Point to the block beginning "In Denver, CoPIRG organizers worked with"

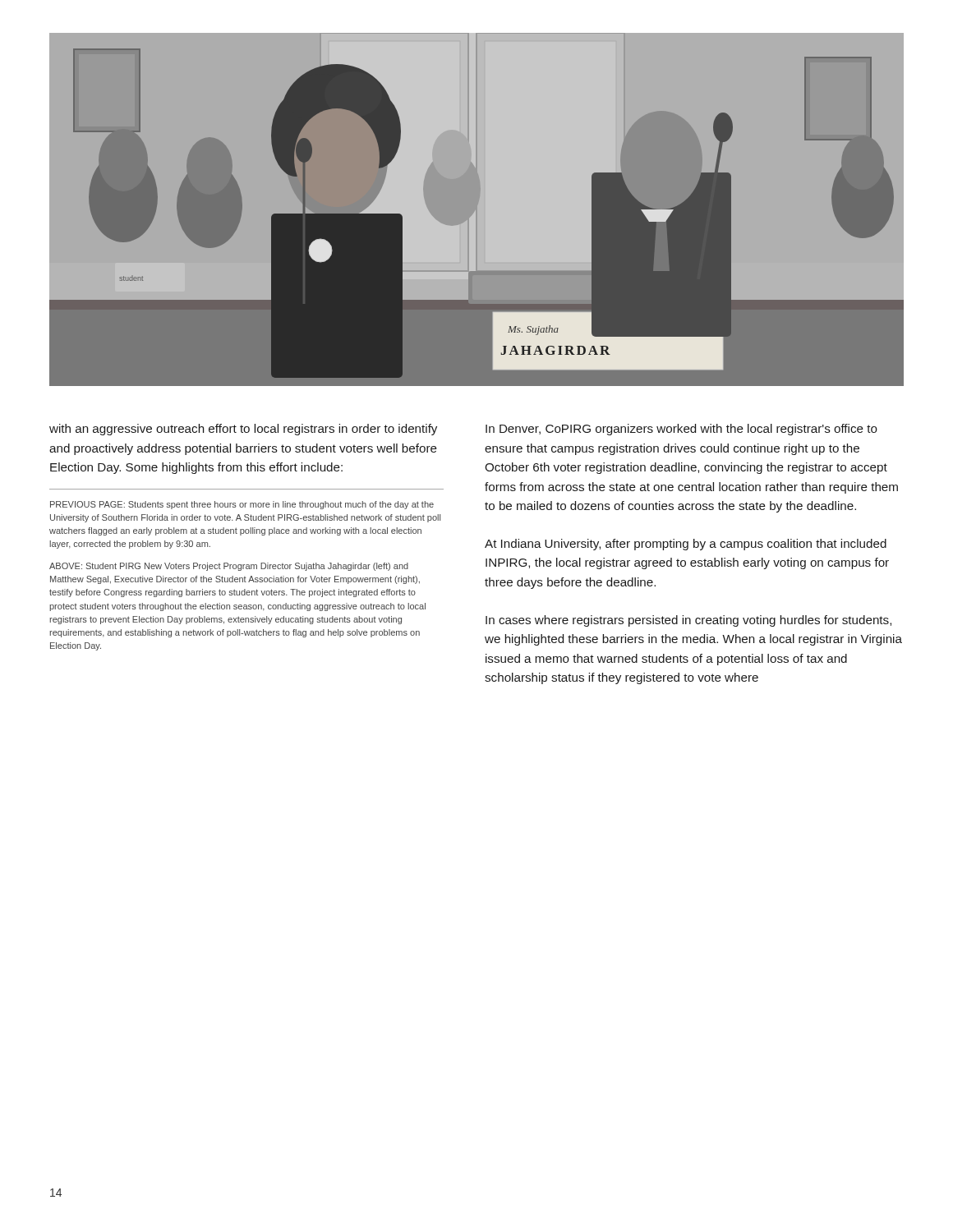tap(692, 467)
